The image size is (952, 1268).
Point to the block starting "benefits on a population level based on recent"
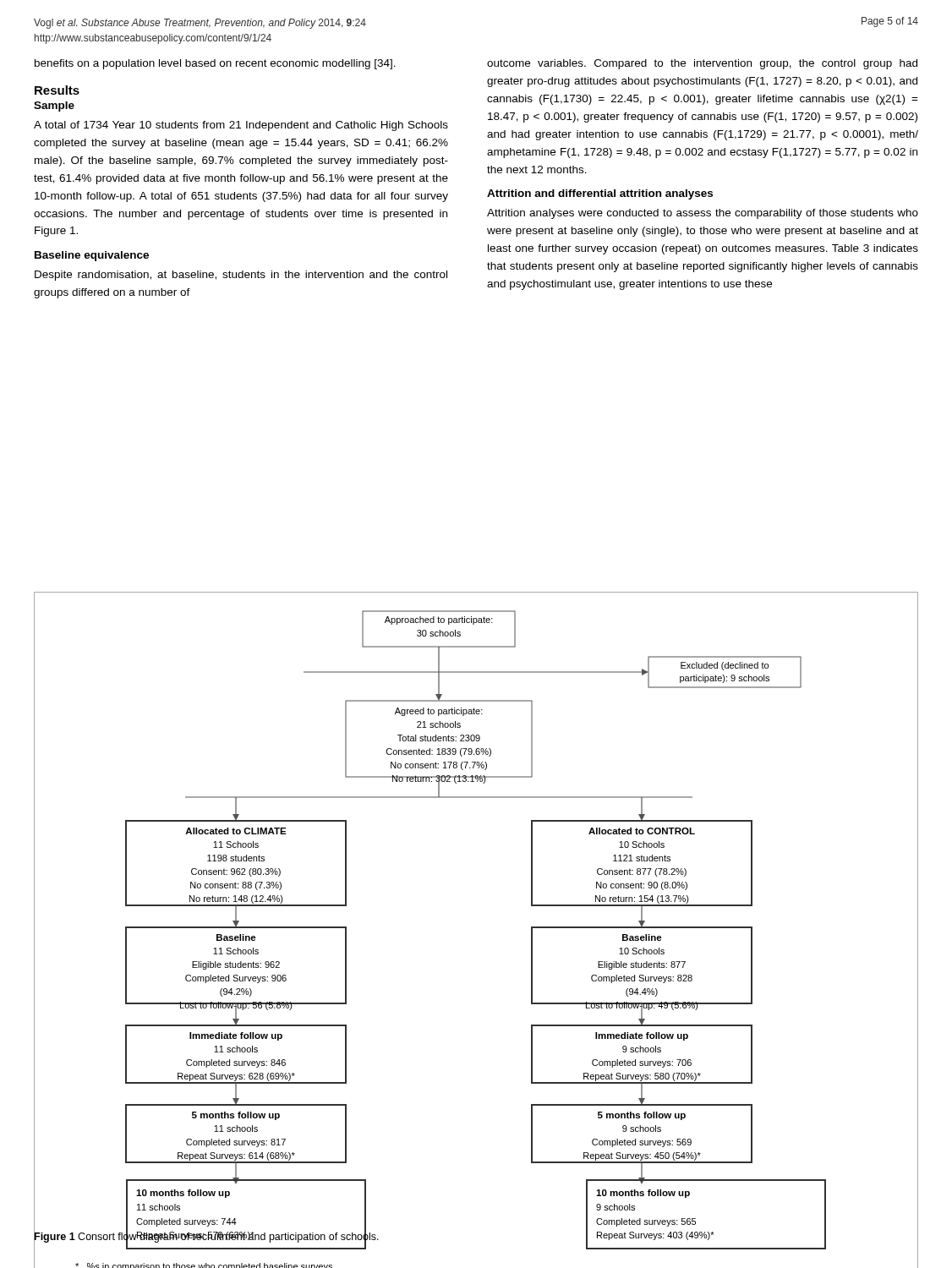pyautogui.click(x=241, y=64)
